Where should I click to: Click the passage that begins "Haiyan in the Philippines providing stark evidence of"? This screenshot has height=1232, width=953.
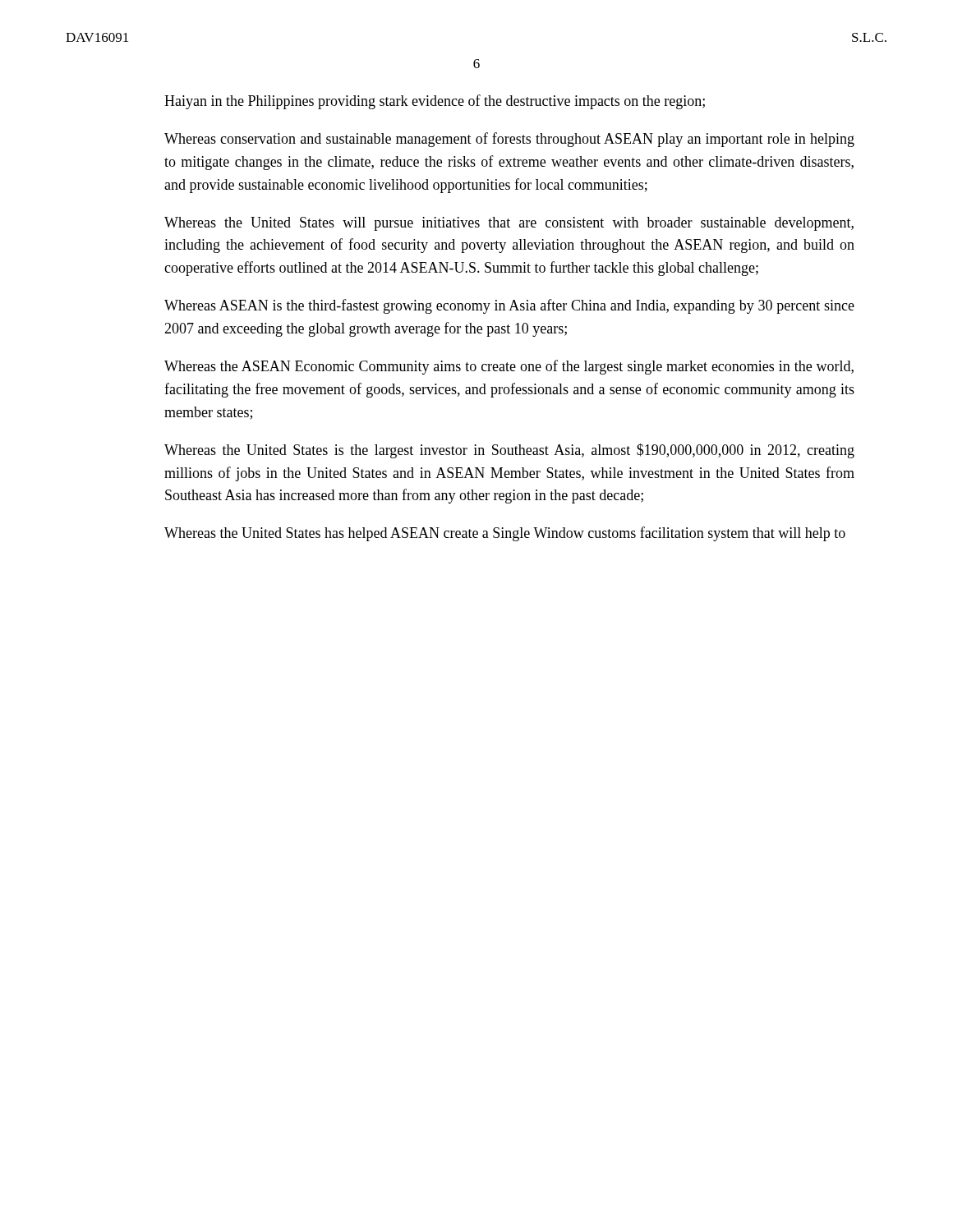tap(435, 101)
